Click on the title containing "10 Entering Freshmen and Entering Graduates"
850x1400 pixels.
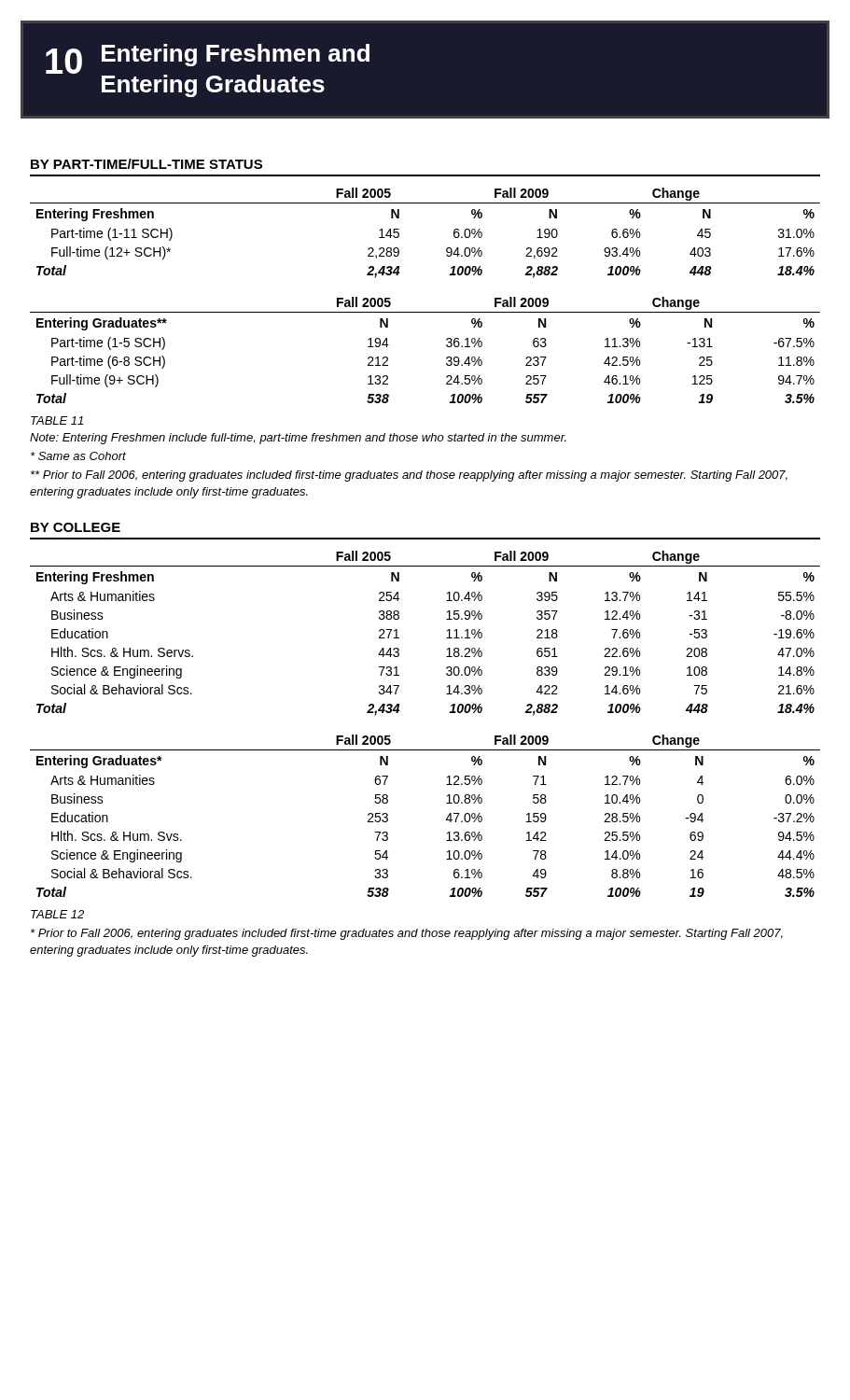pos(207,69)
